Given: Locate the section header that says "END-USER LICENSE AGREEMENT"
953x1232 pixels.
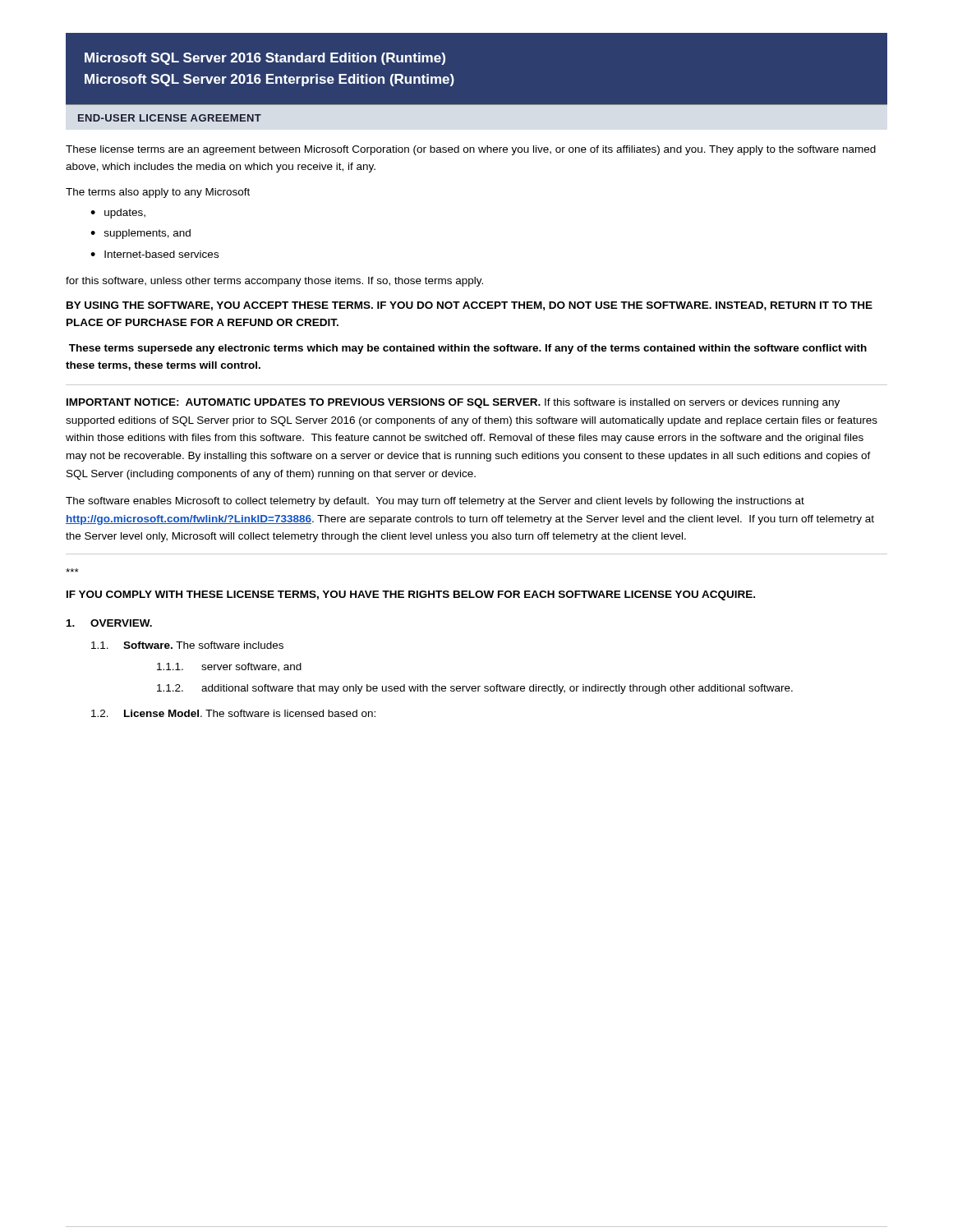Looking at the screenshot, I should tap(170, 118).
